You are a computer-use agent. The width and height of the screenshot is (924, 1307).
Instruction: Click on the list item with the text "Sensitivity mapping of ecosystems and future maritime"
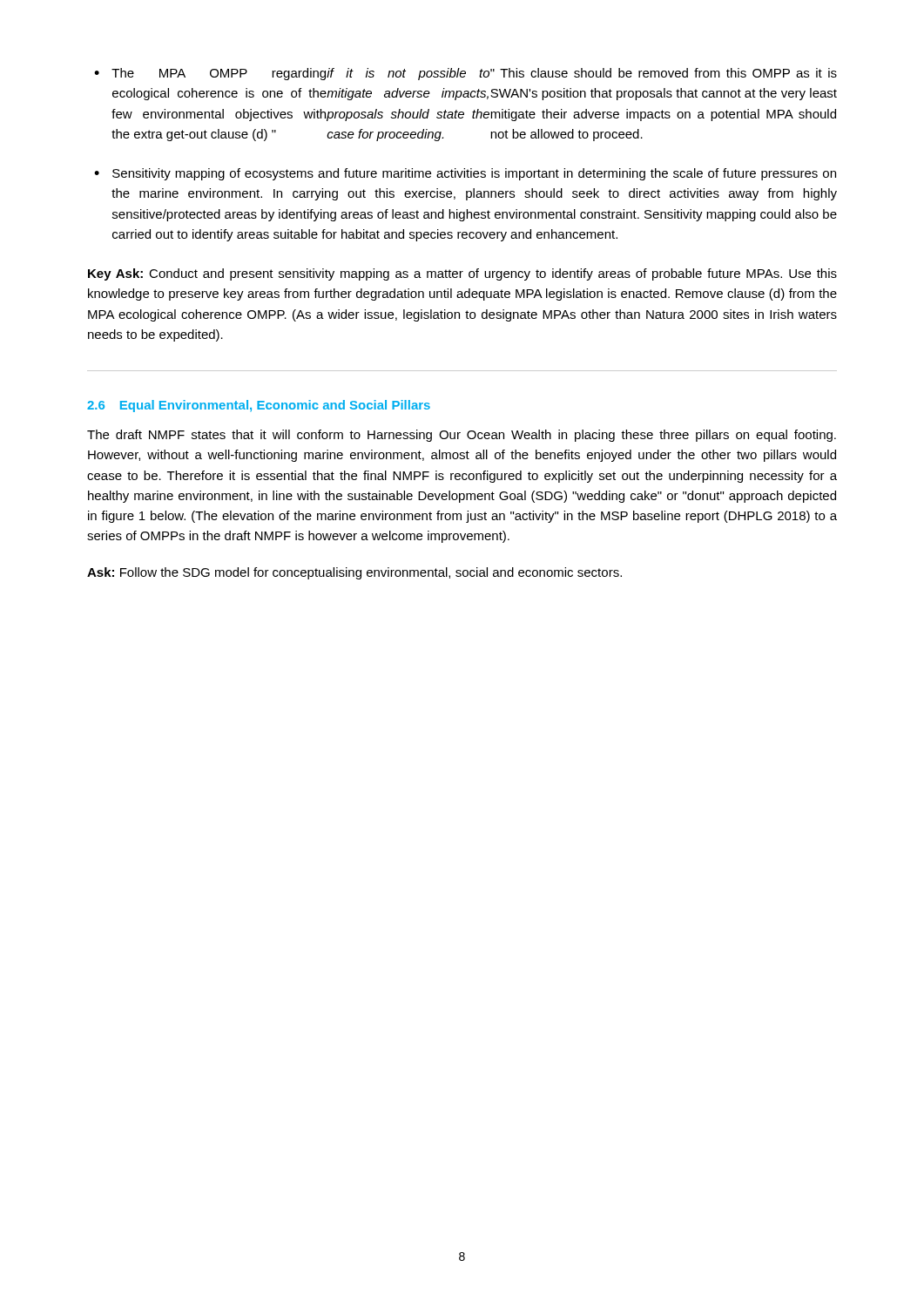474,203
